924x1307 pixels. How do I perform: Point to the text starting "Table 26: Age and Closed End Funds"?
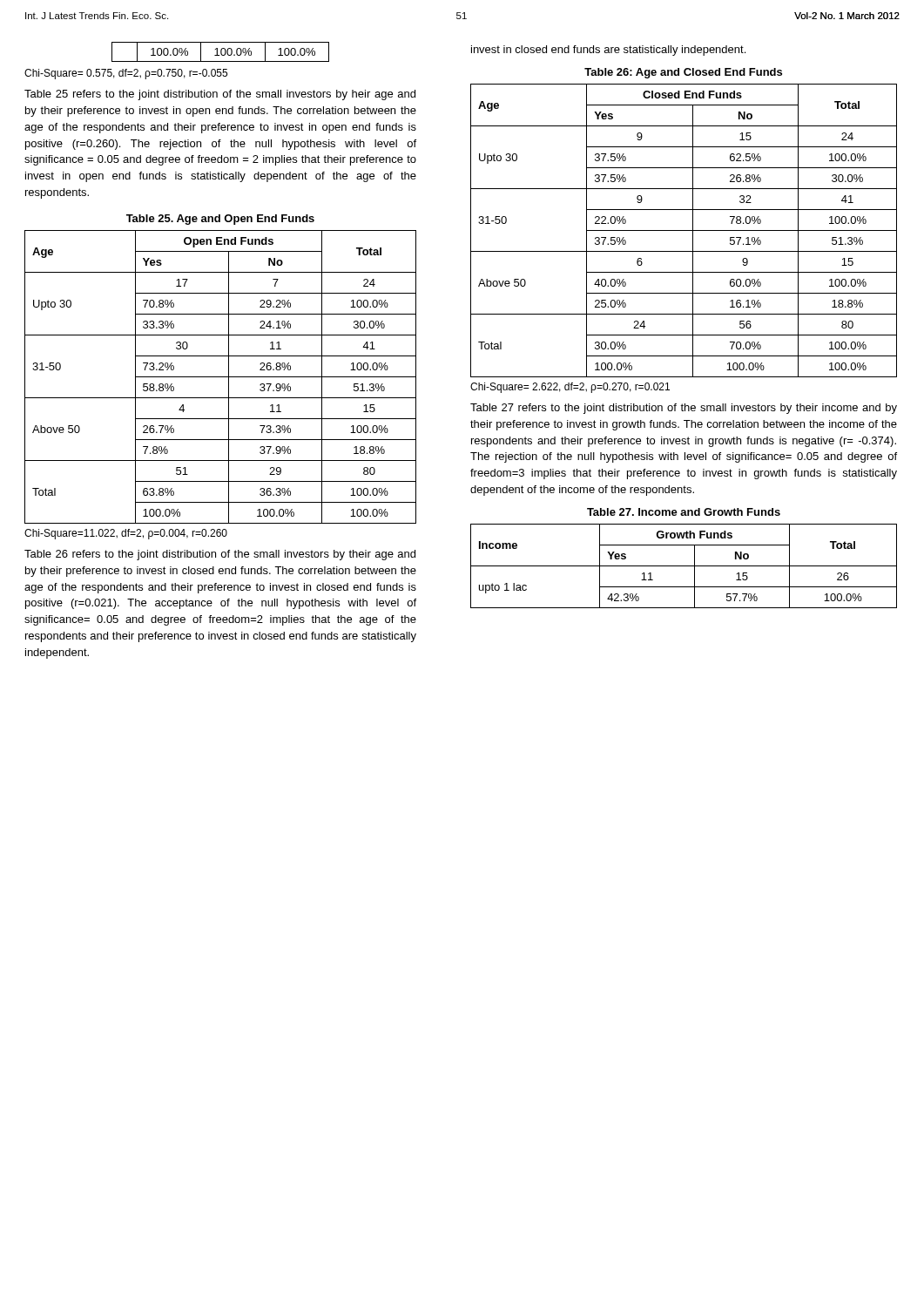point(684,72)
